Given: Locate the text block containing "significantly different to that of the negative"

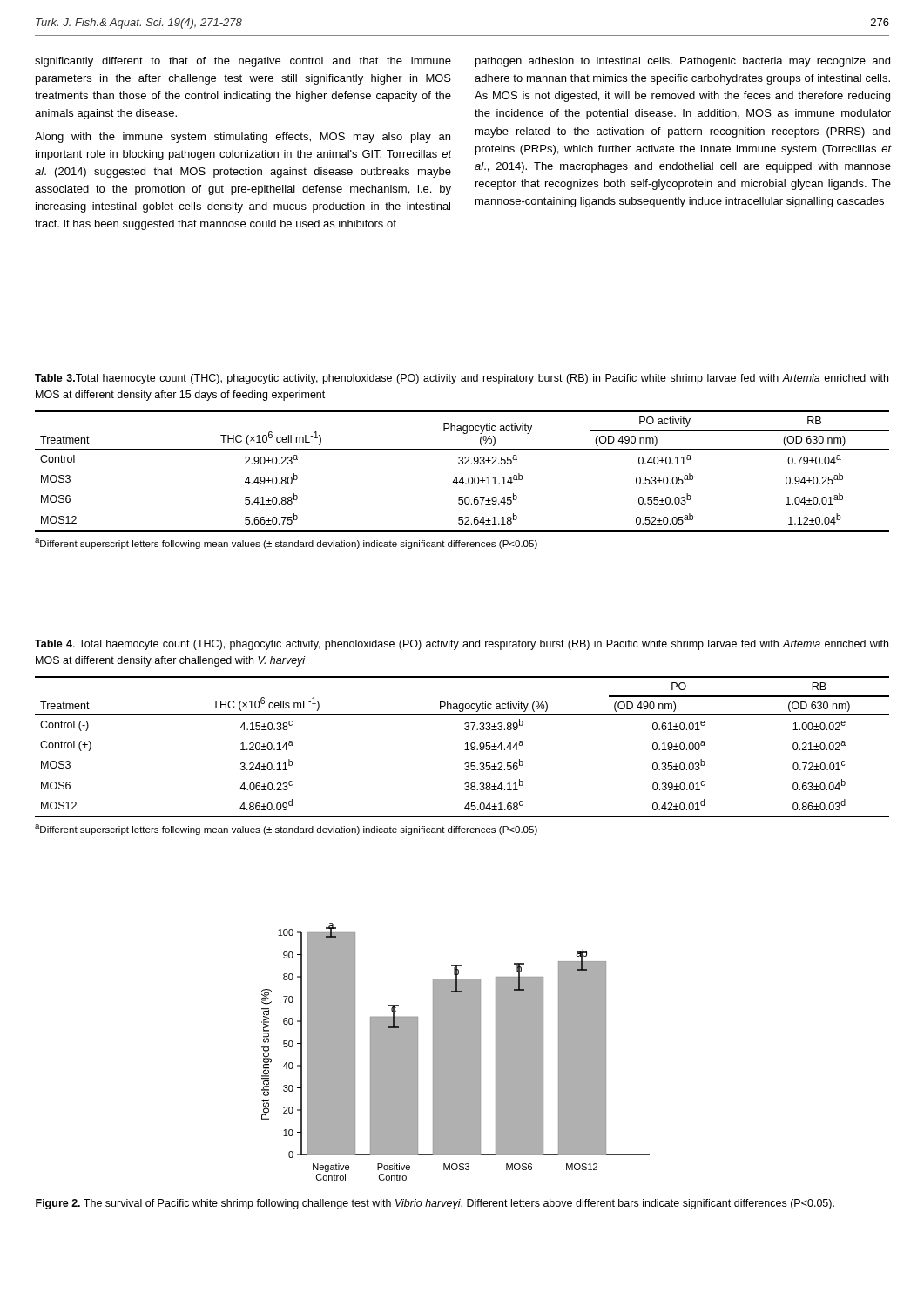Looking at the screenshot, I should click(243, 143).
